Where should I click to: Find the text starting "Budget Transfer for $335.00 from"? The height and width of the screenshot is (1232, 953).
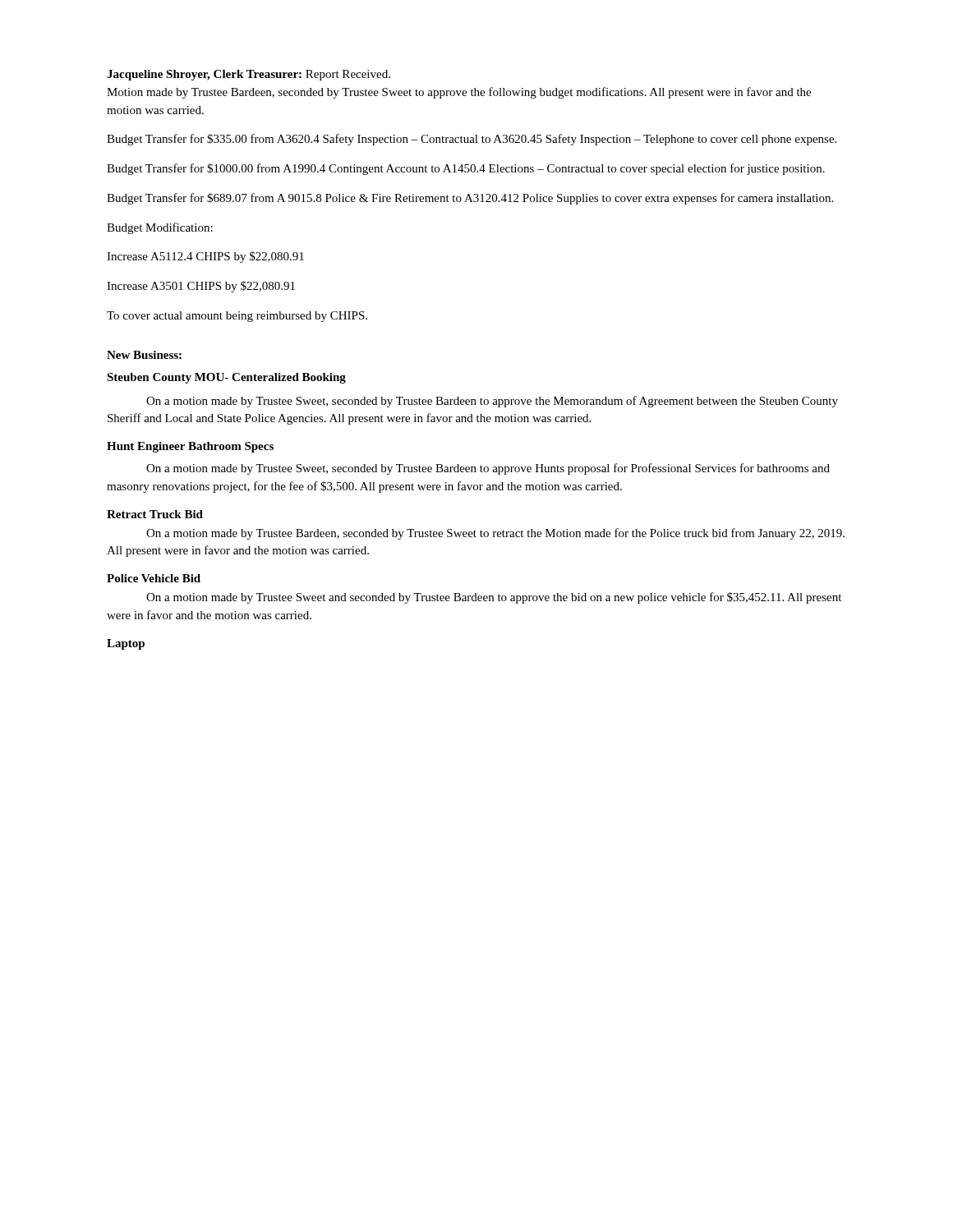tap(472, 139)
